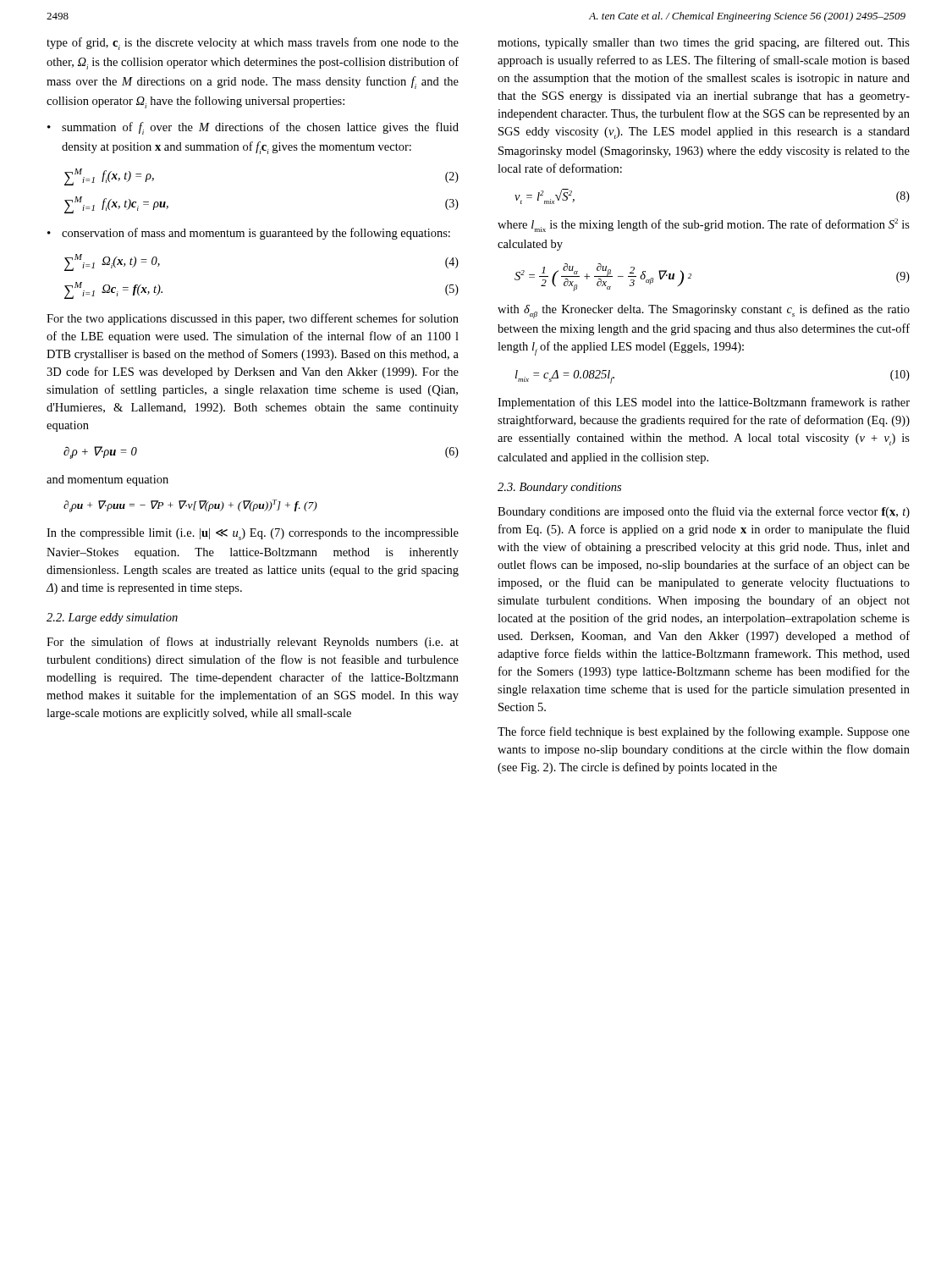The height and width of the screenshot is (1270, 952).
Task: Click on the text starting "with δαβ the"
Action: click(x=704, y=329)
